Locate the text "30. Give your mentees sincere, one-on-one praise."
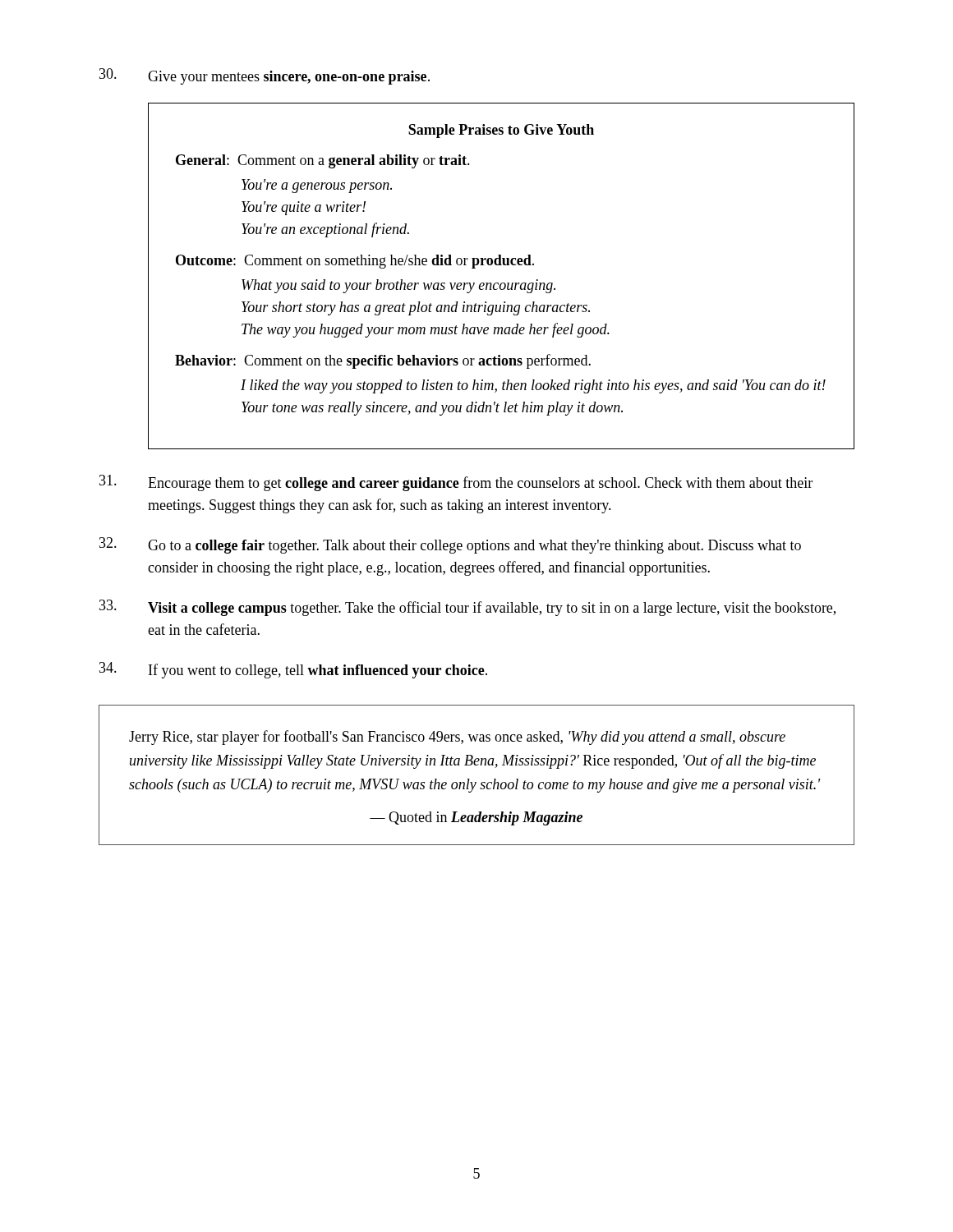 [x=265, y=76]
